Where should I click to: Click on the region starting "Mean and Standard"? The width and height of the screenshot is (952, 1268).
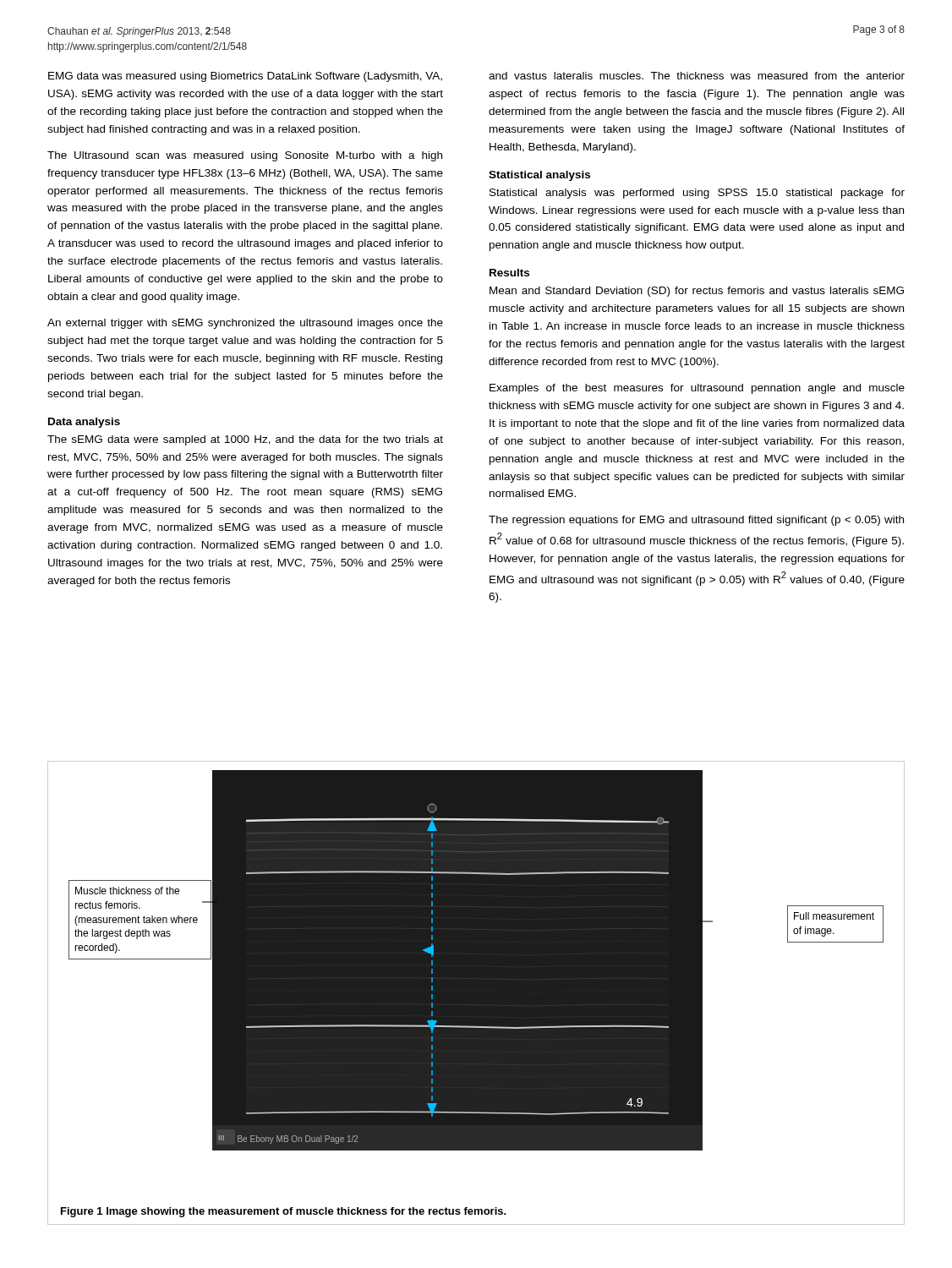697,326
